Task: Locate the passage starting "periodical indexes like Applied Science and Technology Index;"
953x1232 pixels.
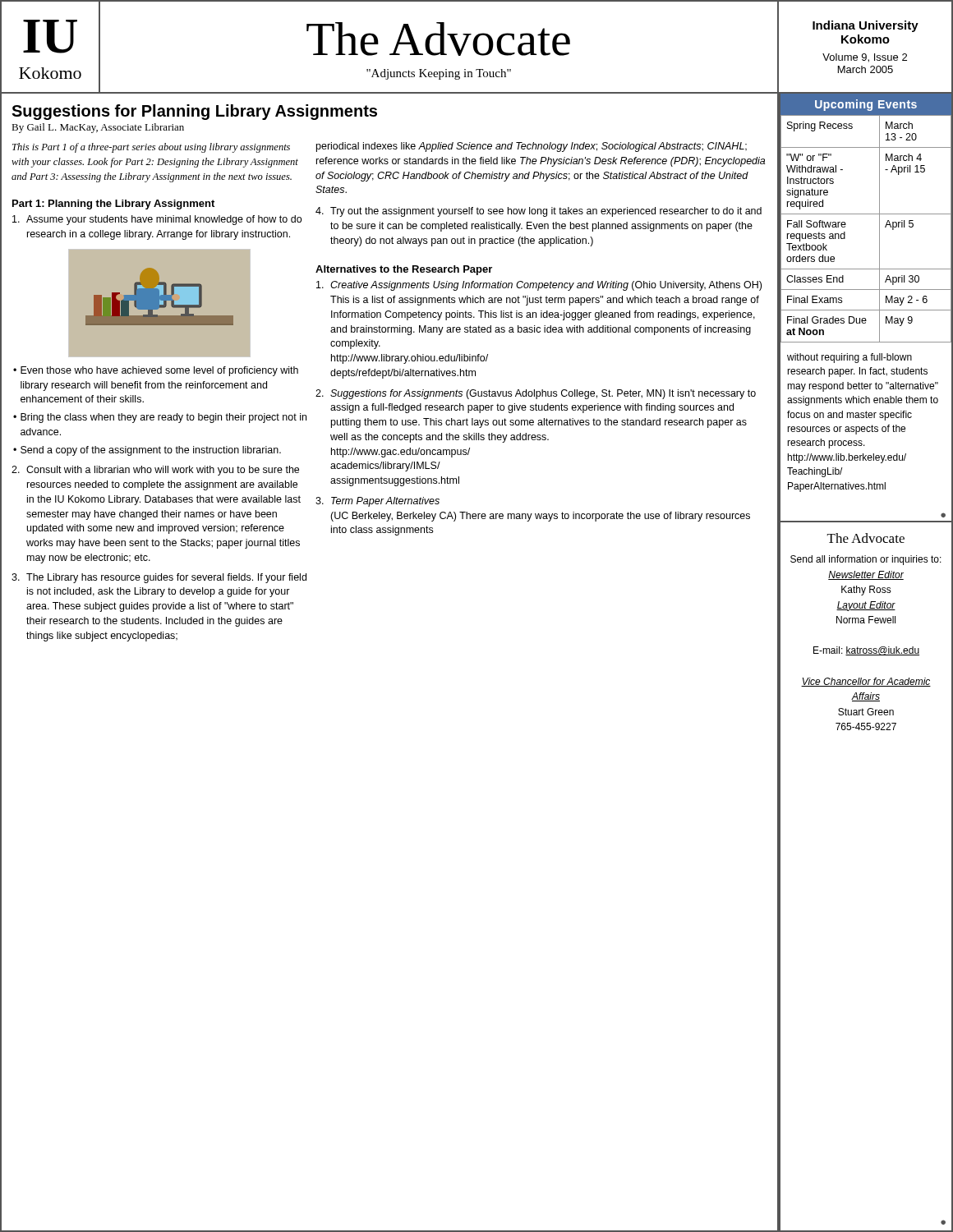Action: (540, 168)
